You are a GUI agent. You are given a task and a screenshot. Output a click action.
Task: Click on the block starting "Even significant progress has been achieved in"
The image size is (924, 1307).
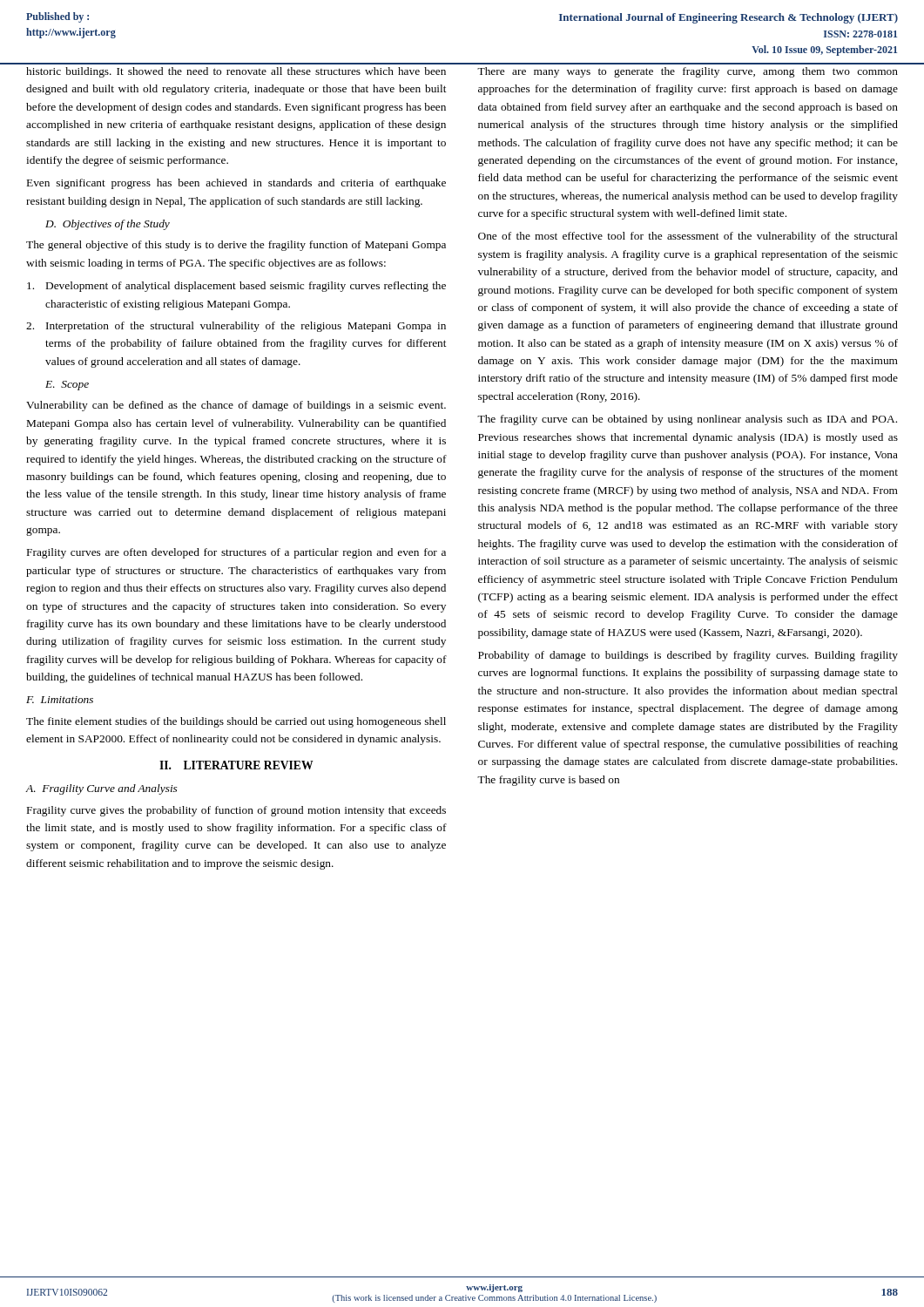(236, 192)
